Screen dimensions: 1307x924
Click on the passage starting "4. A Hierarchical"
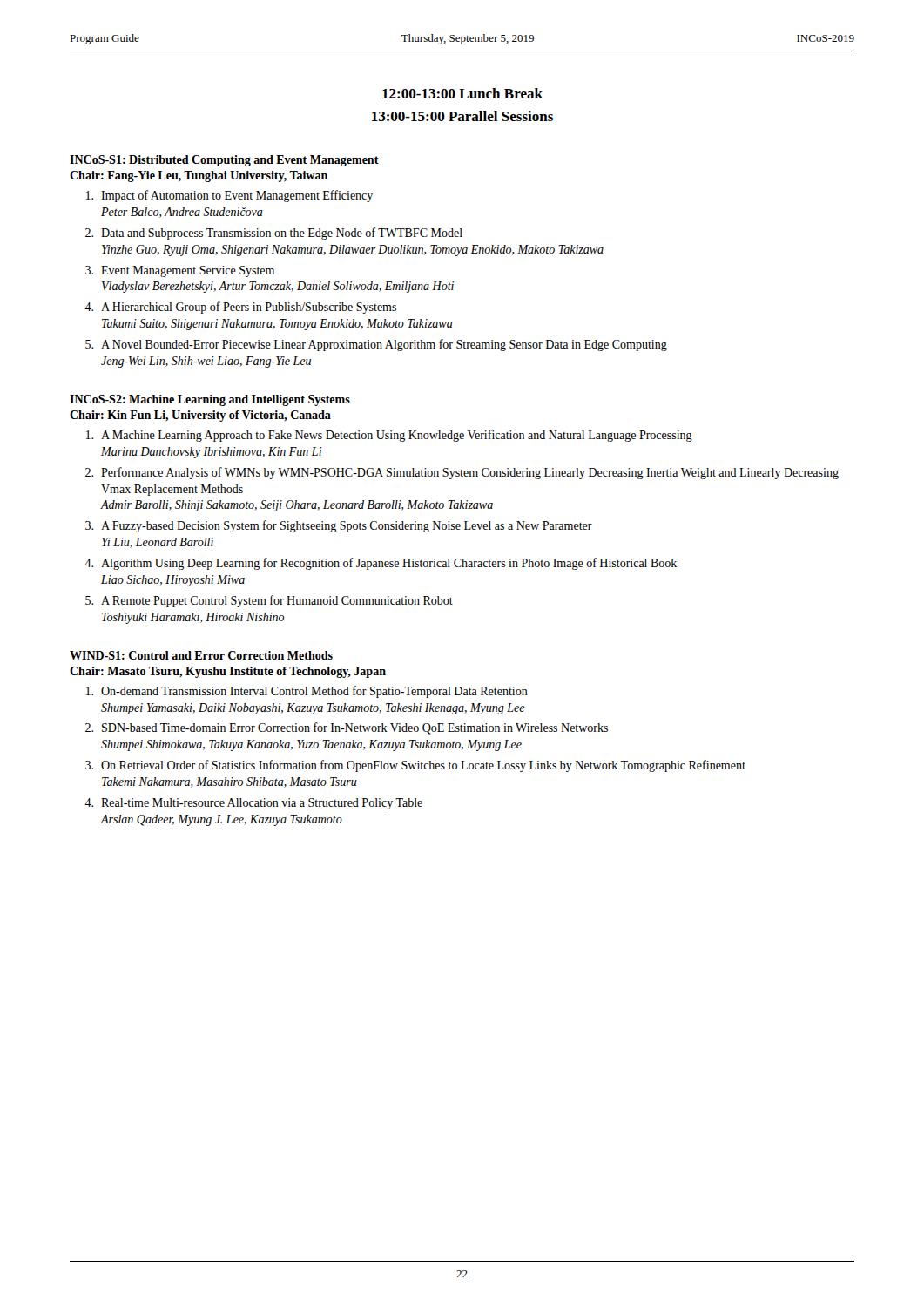coord(462,316)
